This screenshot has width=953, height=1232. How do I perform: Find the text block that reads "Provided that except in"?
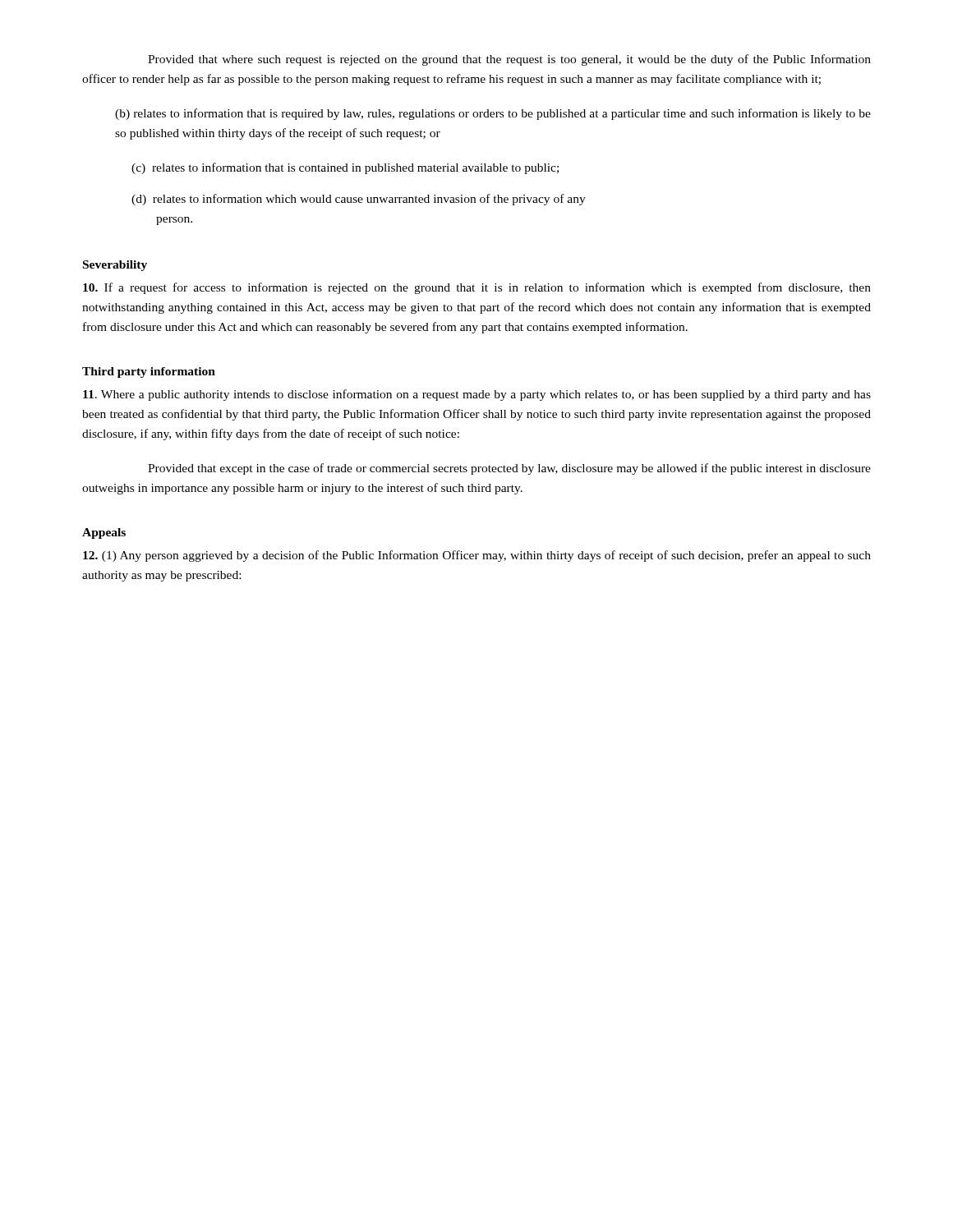(476, 478)
